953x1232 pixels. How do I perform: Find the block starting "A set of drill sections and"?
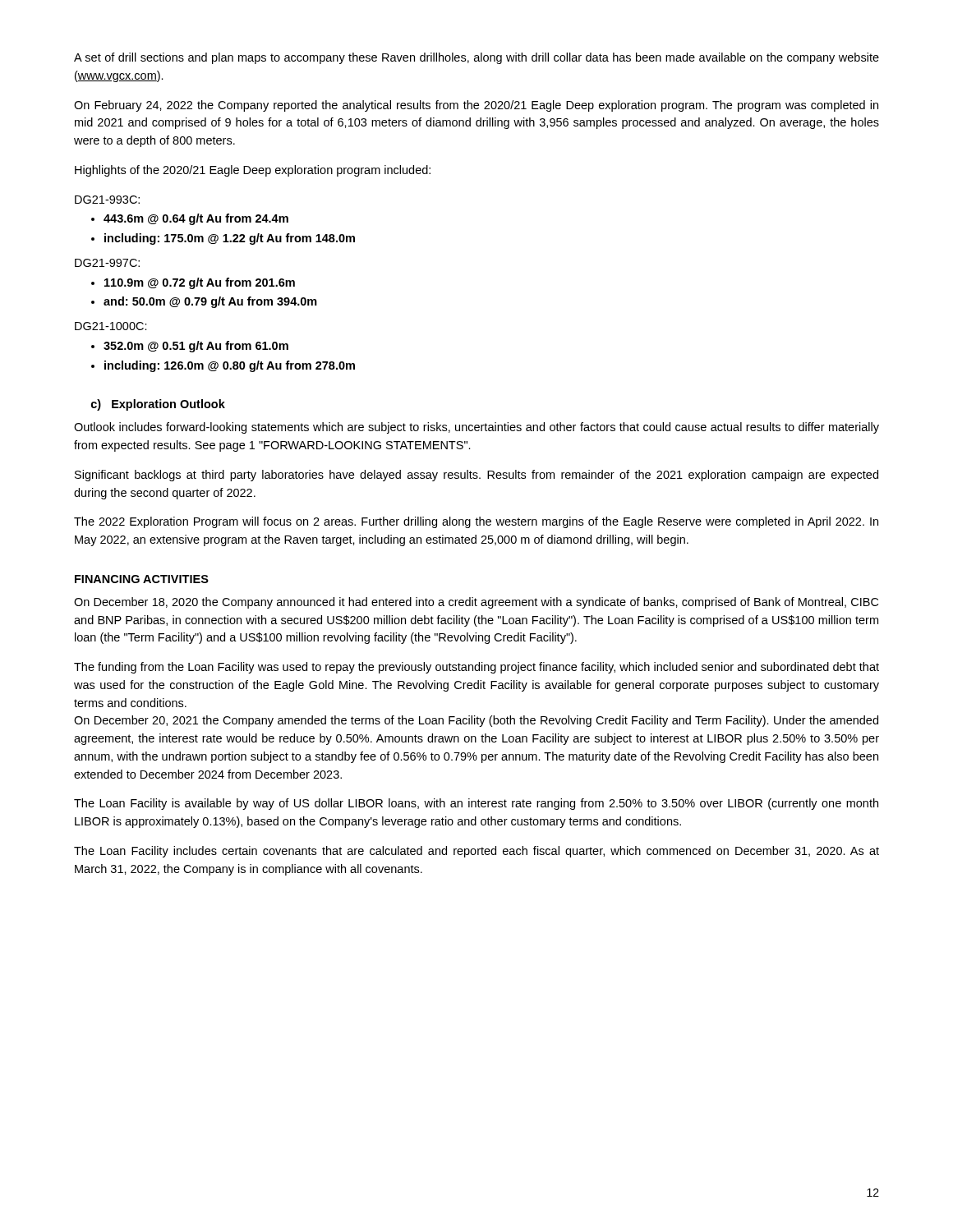pyautogui.click(x=476, y=66)
